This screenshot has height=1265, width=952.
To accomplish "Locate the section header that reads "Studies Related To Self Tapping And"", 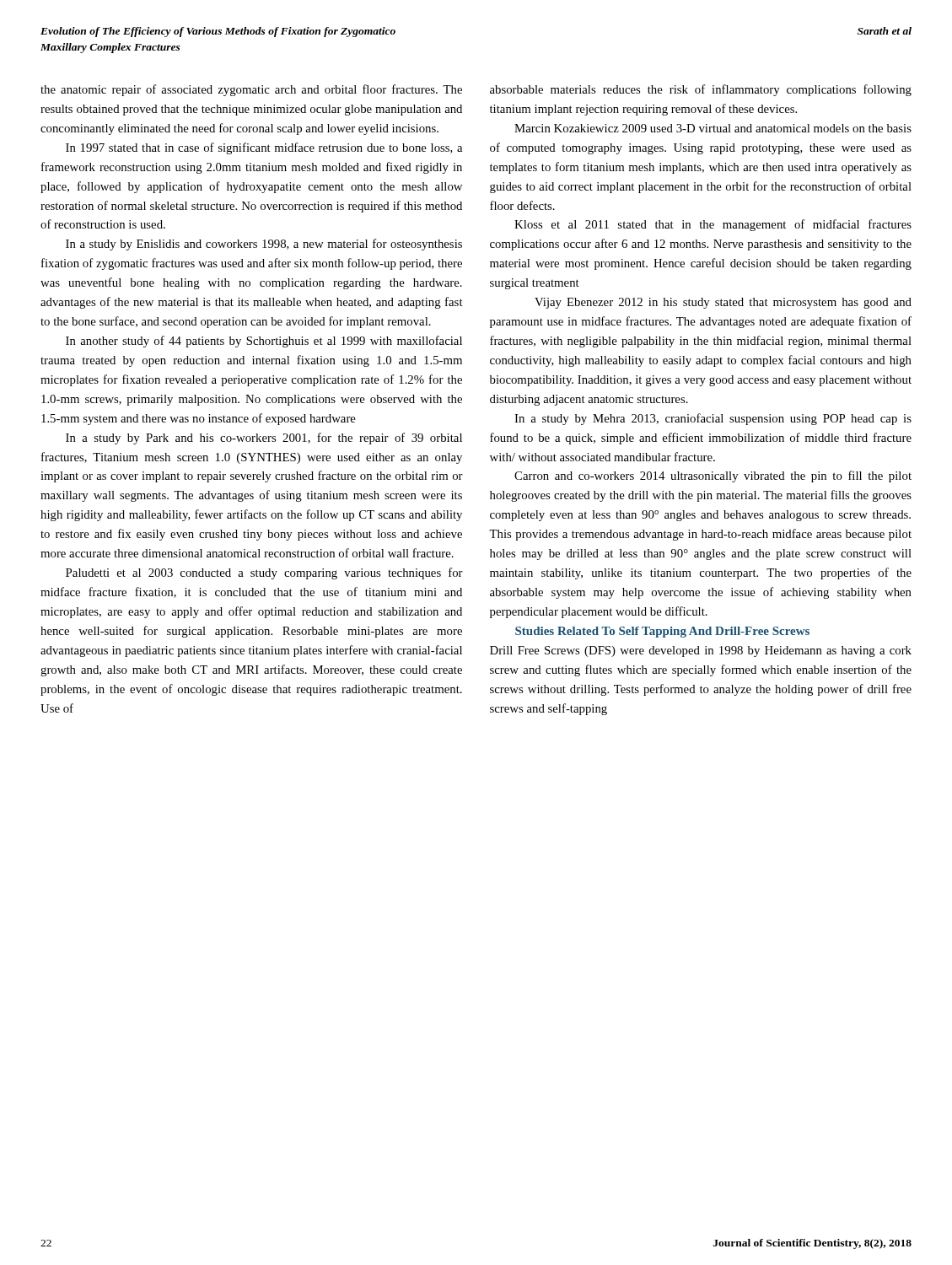I will [x=701, y=631].
